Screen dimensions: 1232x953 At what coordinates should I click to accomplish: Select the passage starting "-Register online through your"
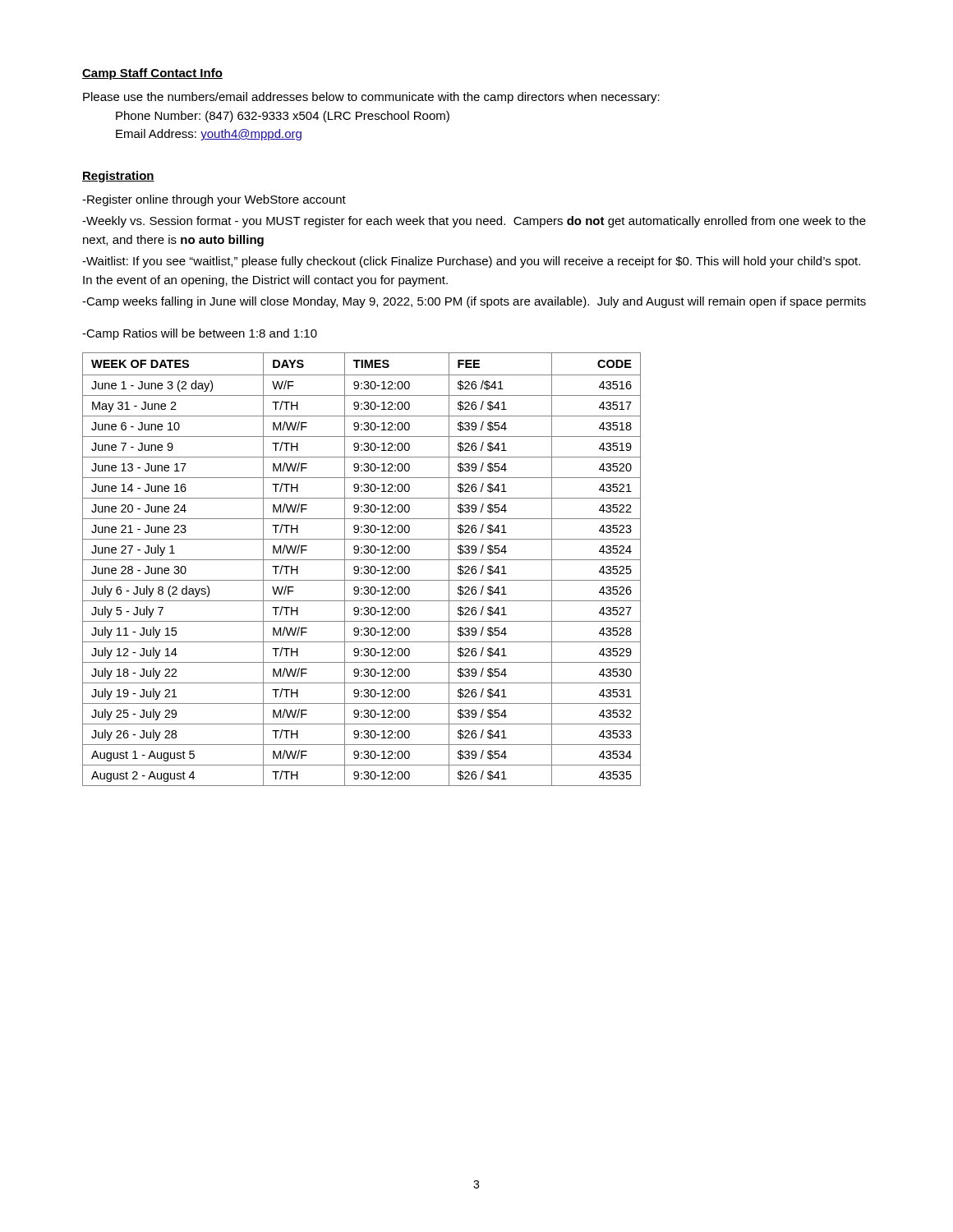(x=214, y=199)
